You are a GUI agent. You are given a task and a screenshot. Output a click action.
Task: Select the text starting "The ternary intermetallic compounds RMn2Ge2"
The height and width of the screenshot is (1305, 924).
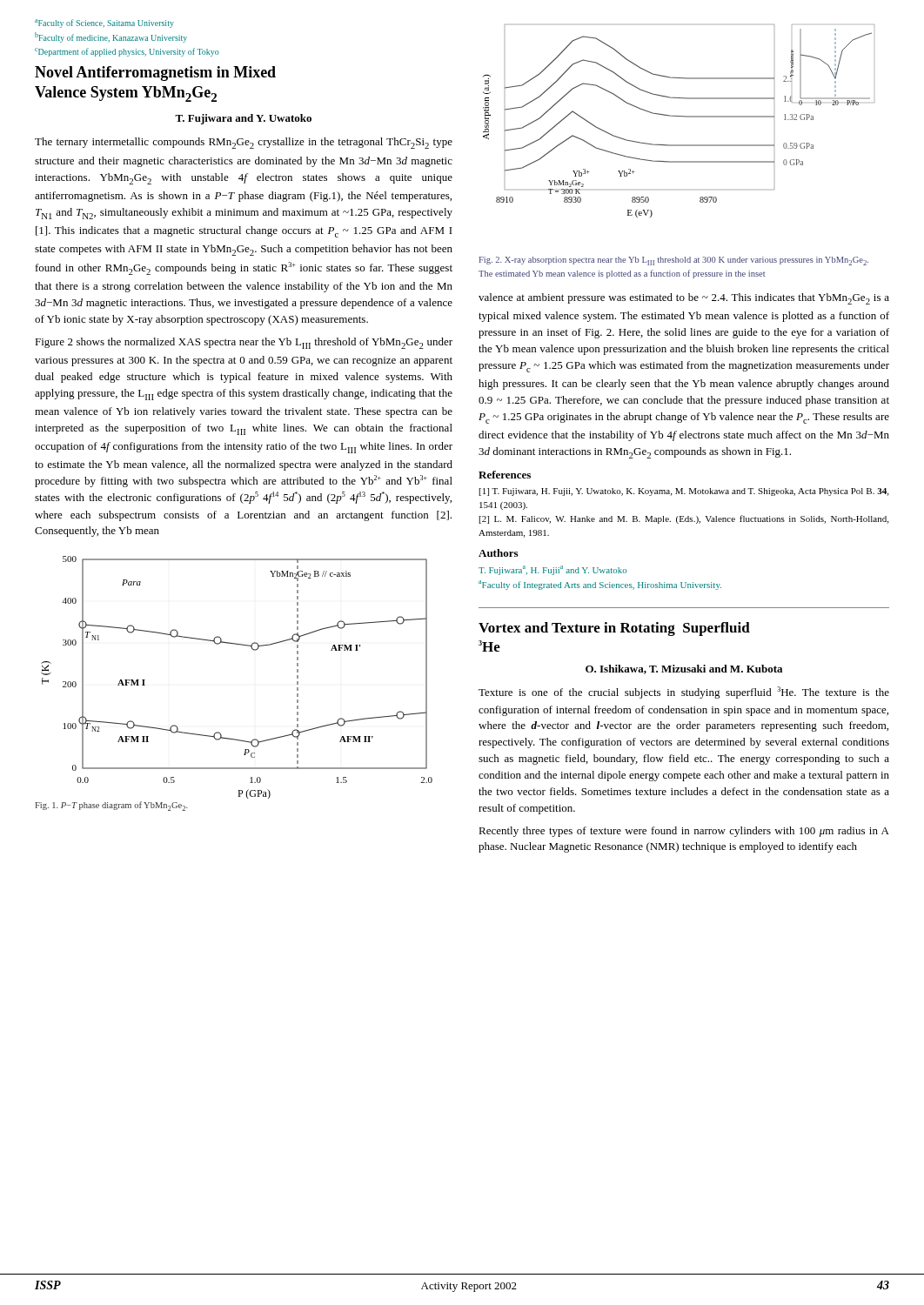coord(244,231)
